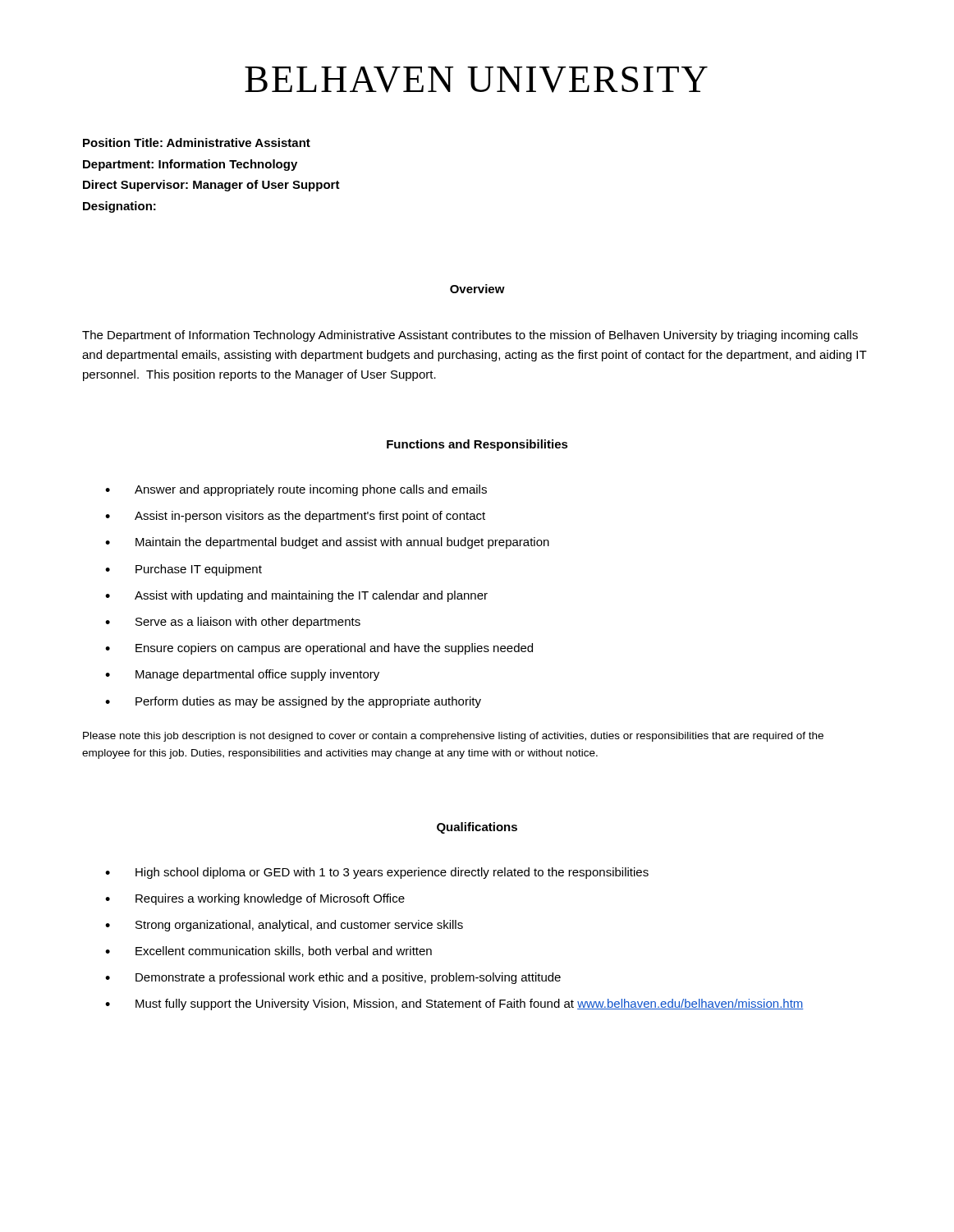This screenshot has height=1232, width=954.
Task: Navigate to the passage starting "• Strong organizational, analytical, and"
Action: click(x=284, y=926)
